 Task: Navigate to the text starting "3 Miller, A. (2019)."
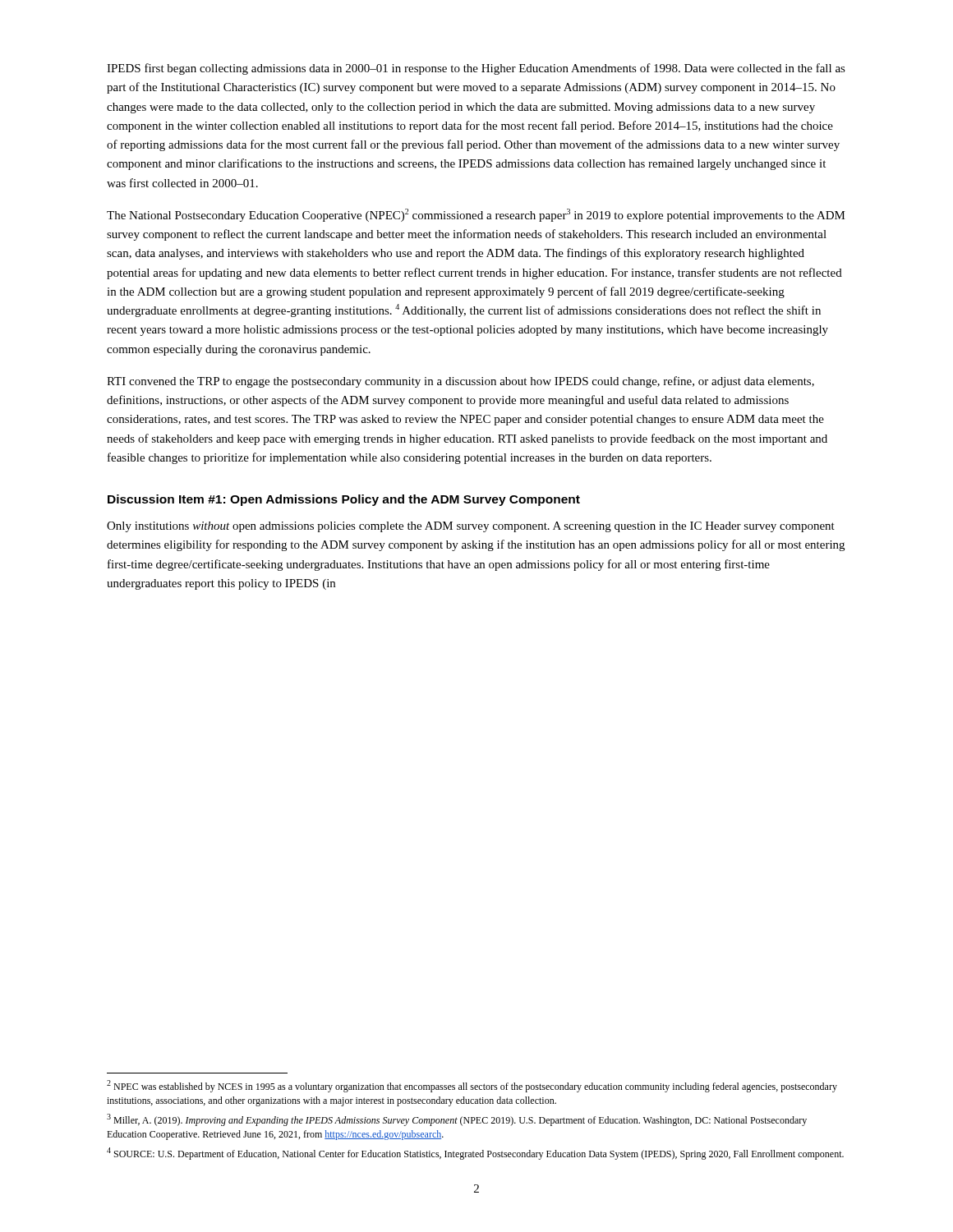point(457,1127)
